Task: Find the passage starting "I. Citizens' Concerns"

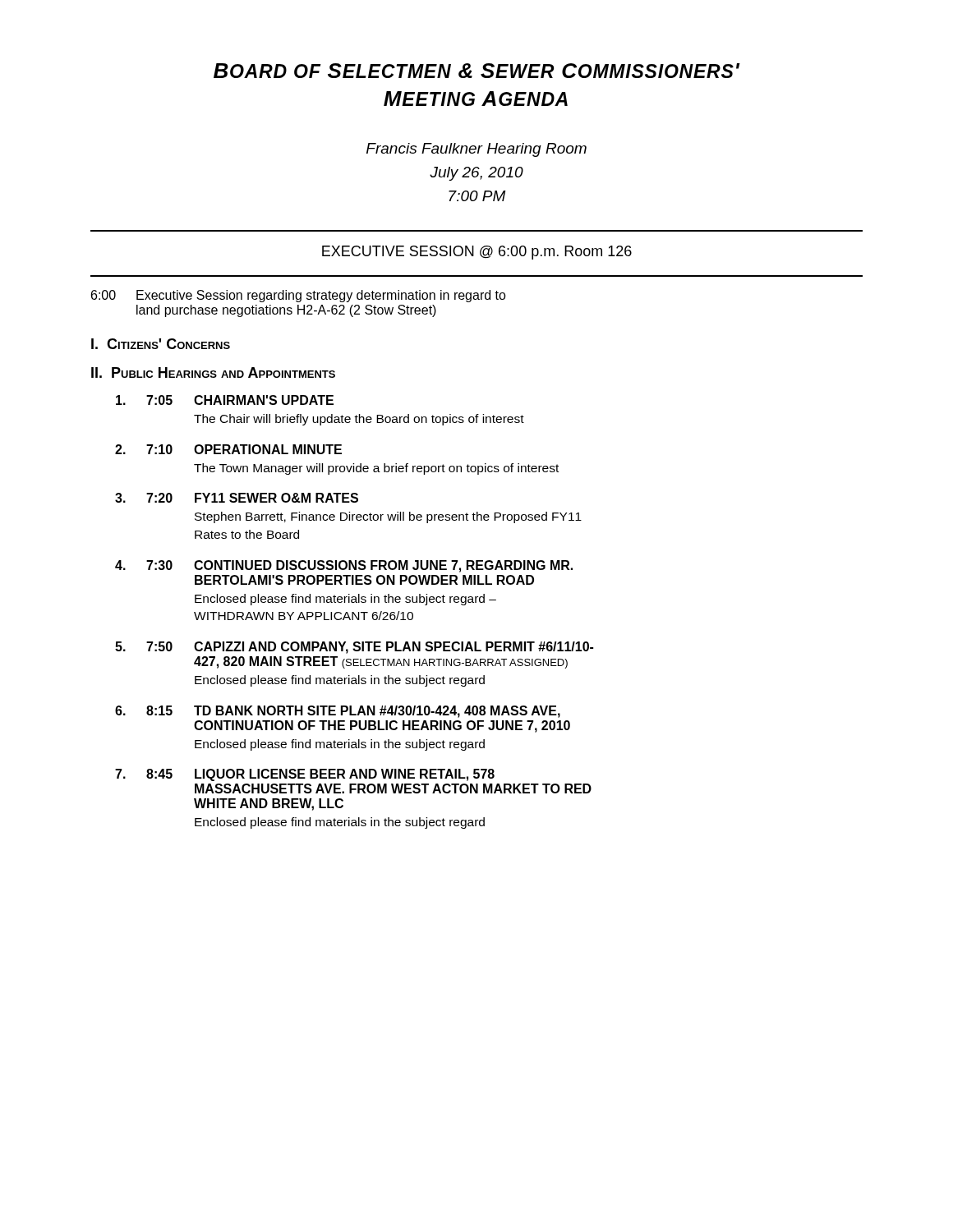Action: [x=160, y=344]
